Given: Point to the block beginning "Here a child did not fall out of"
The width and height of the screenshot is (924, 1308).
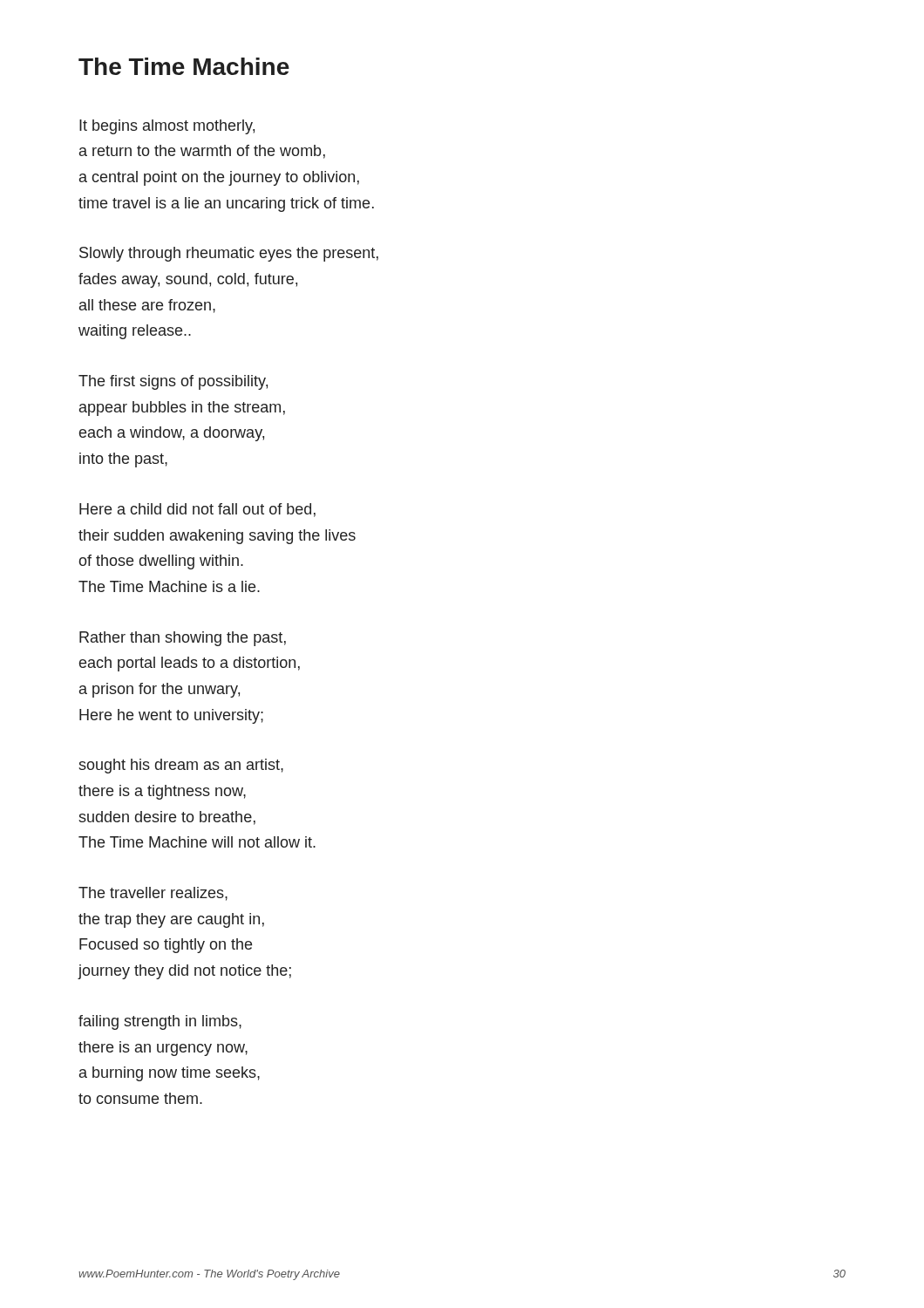Looking at the screenshot, I should (217, 548).
